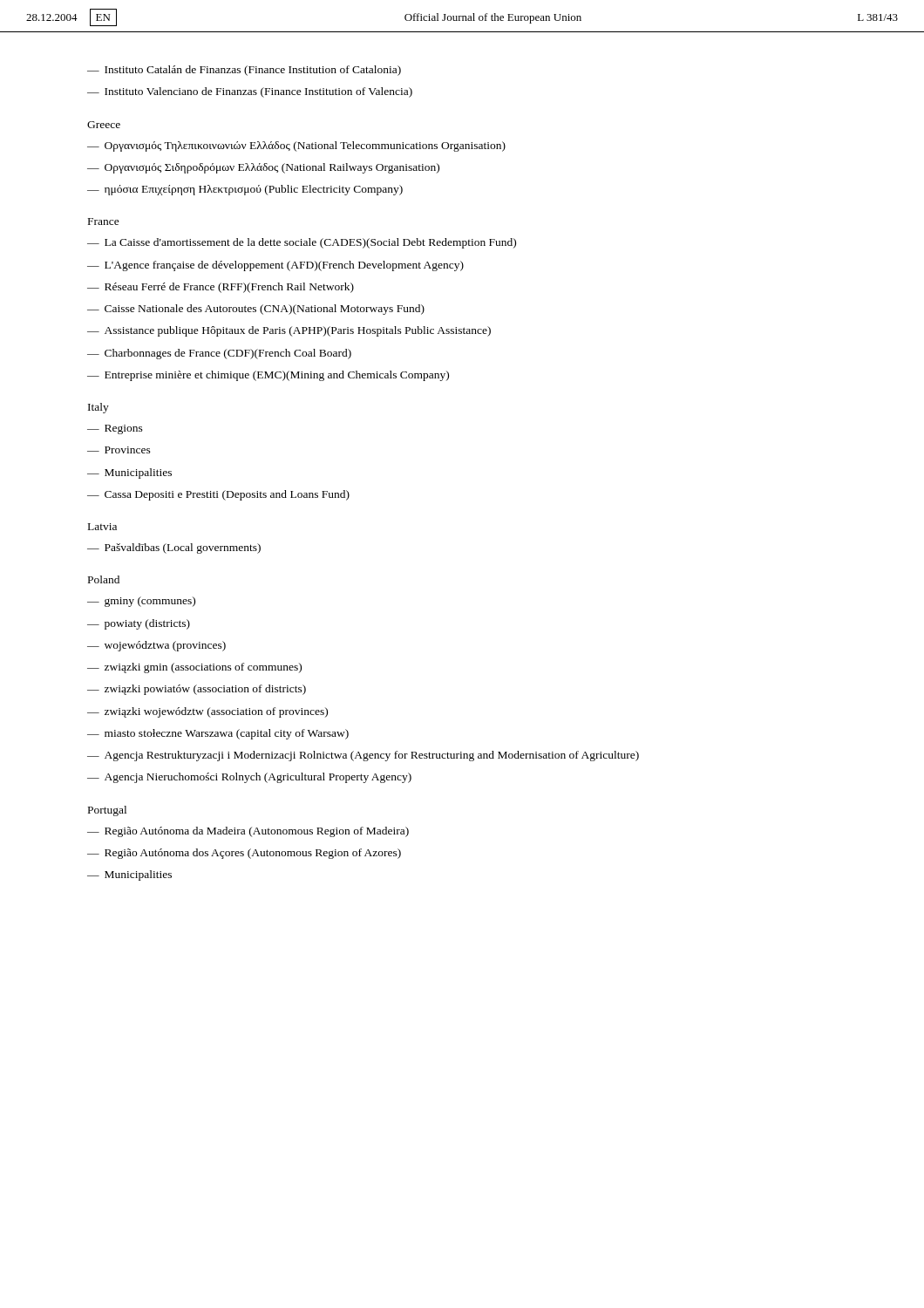Locate the region starting "—L'Agence française de"
The height and width of the screenshot is (1308, 924).
point(275,264)
